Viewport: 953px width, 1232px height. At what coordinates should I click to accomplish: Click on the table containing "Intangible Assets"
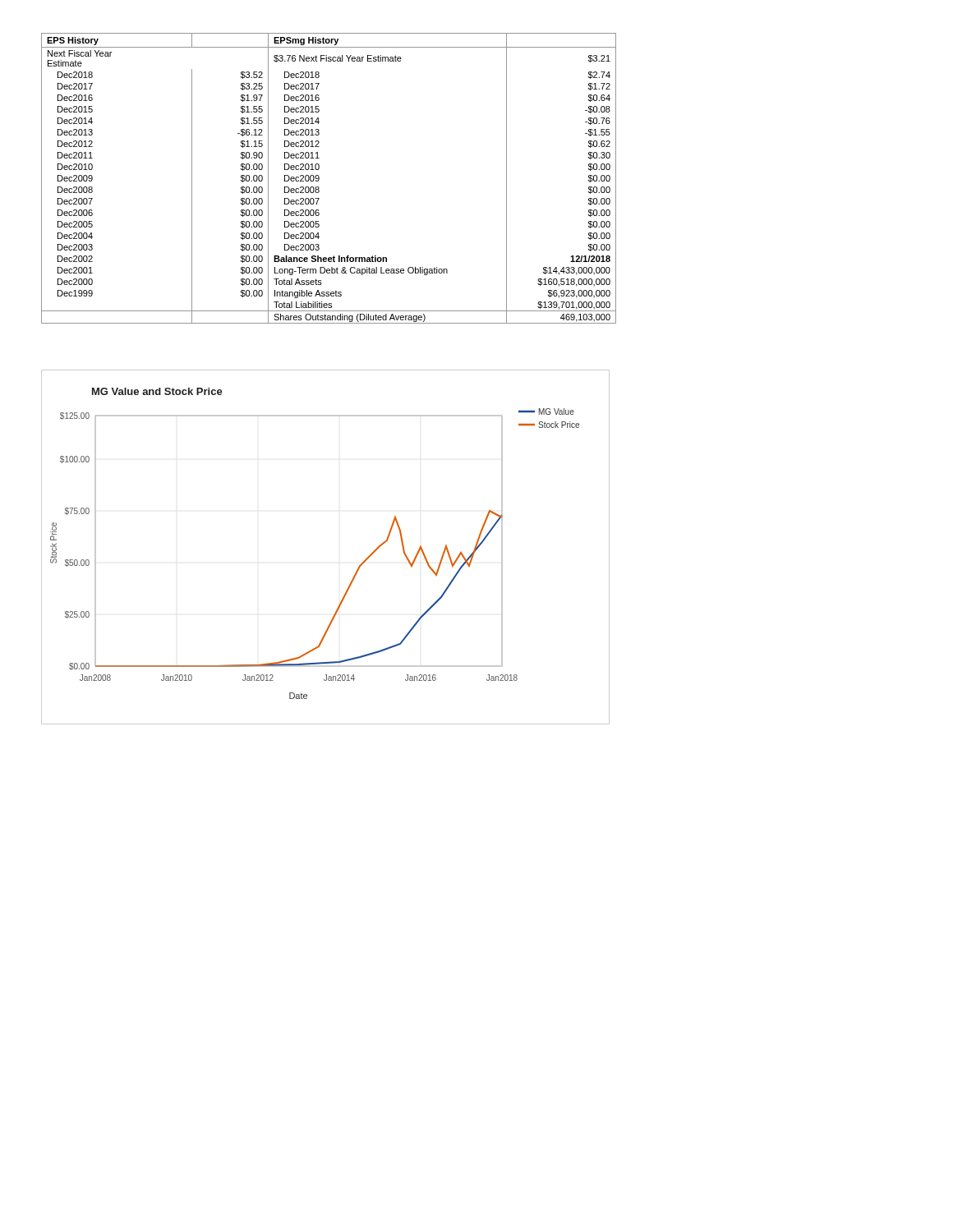[x=329, y=178]
